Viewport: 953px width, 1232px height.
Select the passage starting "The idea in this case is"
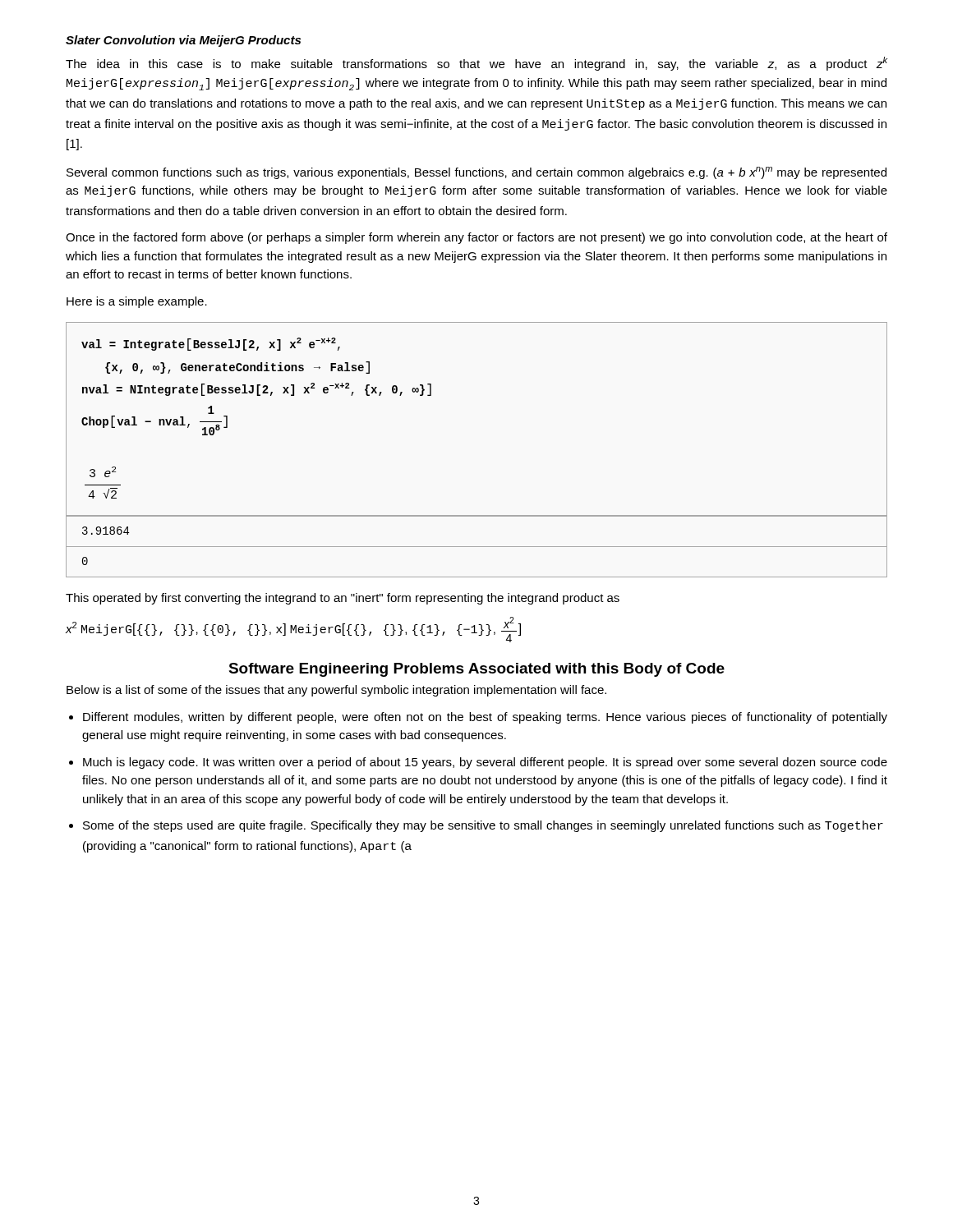pos(476,103)
